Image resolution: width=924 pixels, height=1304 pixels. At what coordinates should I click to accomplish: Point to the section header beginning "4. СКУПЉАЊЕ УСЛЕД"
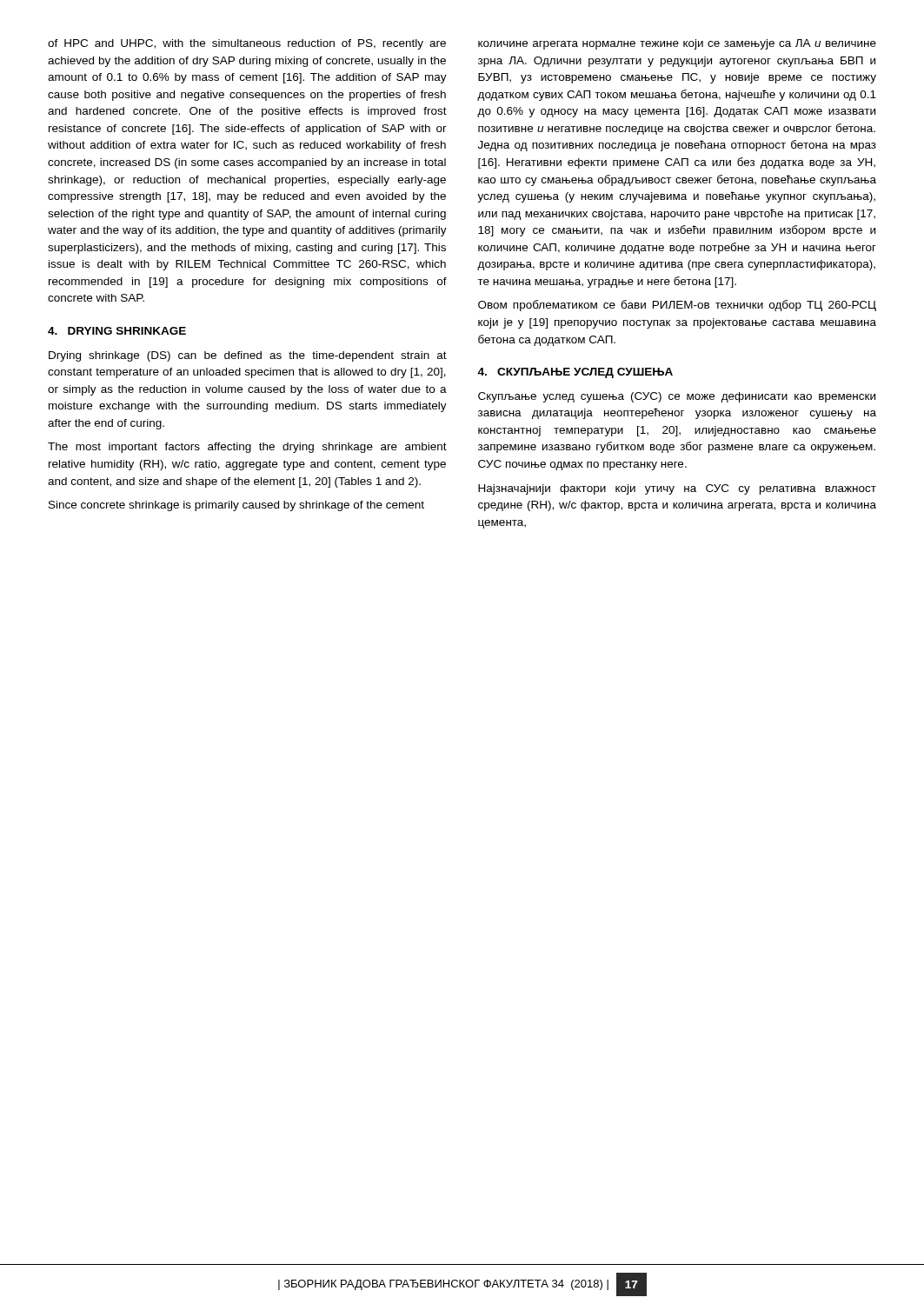coord(575,372)
